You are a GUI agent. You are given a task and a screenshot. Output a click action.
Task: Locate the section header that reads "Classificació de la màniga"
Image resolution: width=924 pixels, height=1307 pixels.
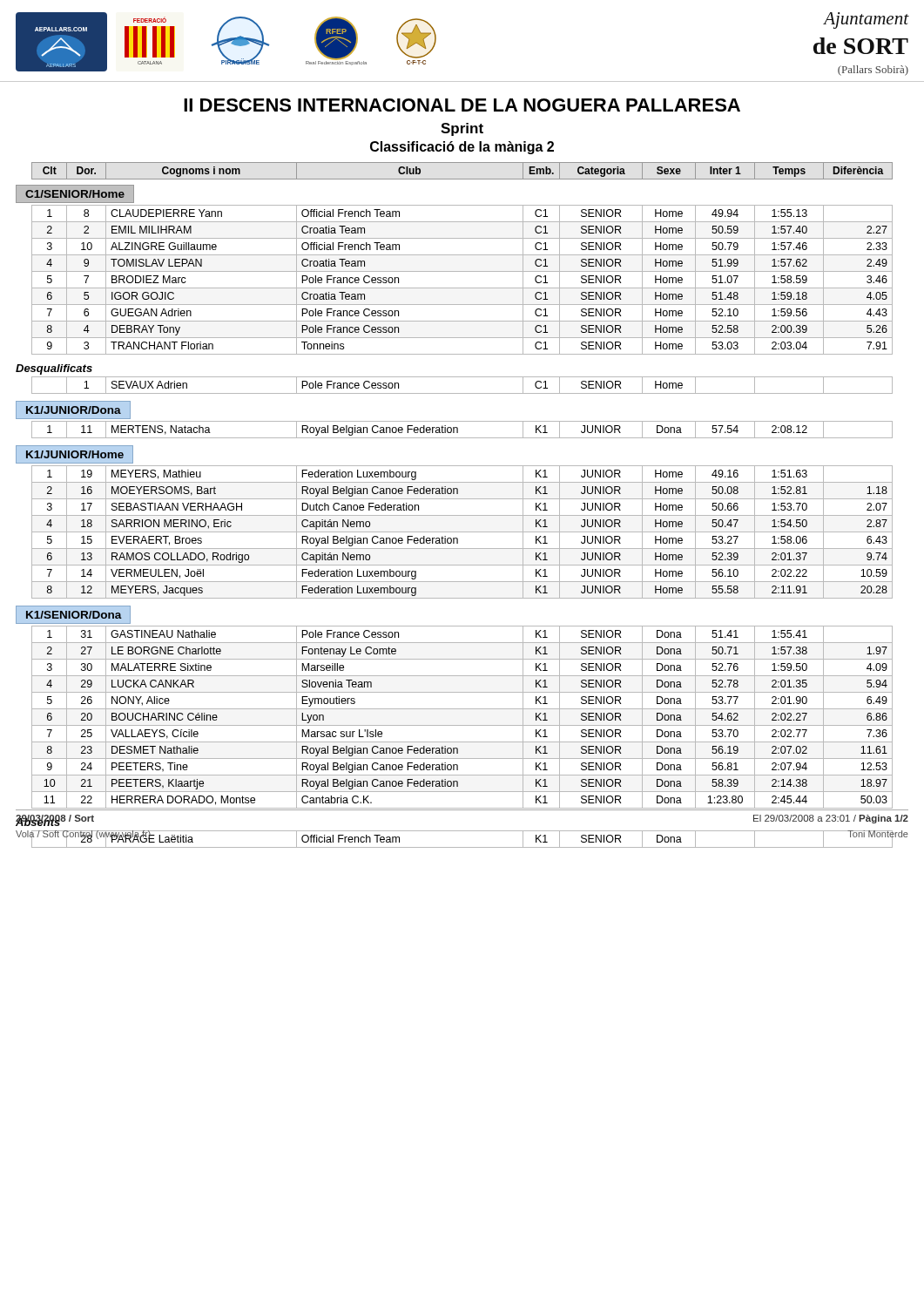(x=462, y=146)
